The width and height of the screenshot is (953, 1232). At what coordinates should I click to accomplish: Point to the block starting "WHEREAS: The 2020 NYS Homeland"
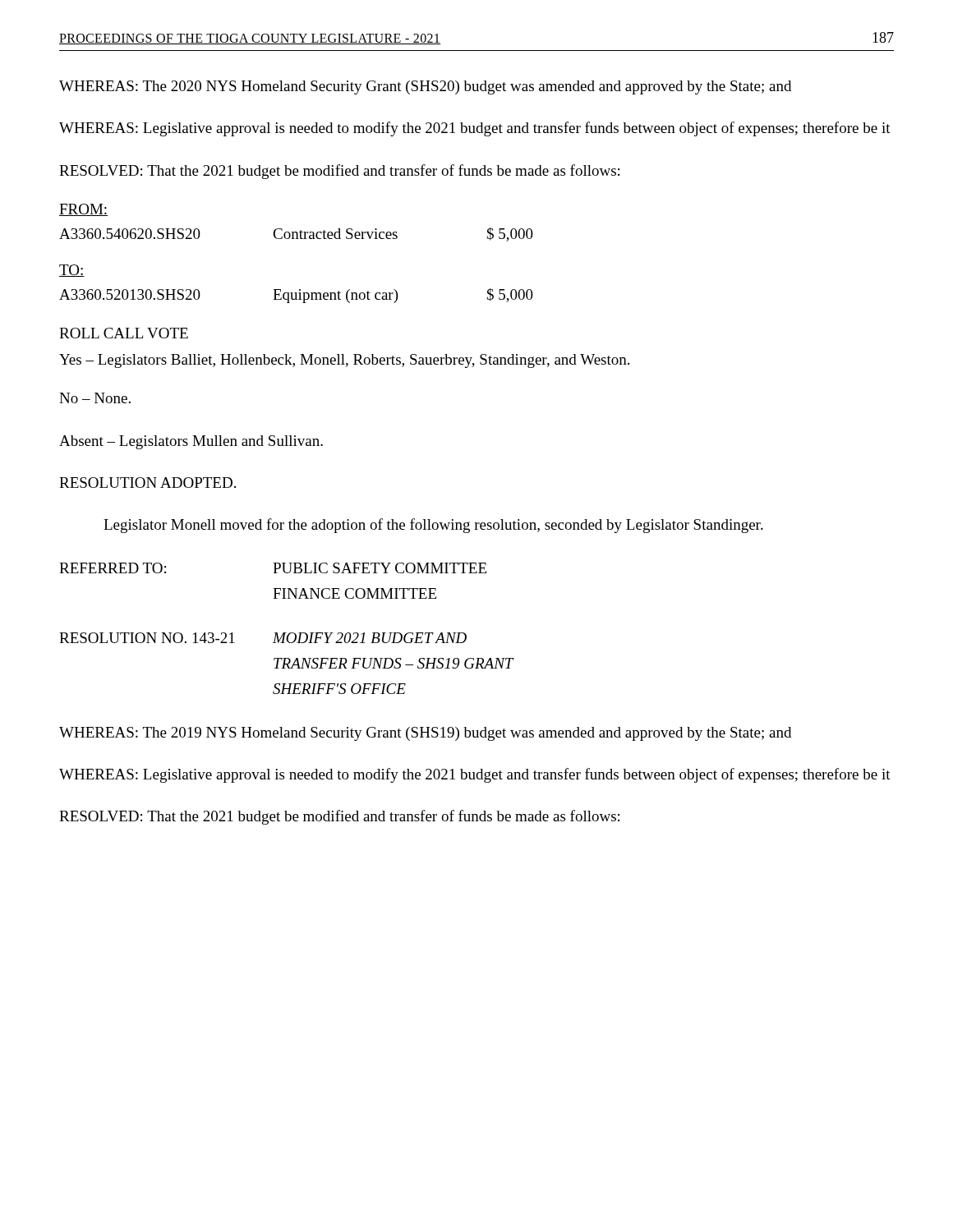[x=425, y=86]
